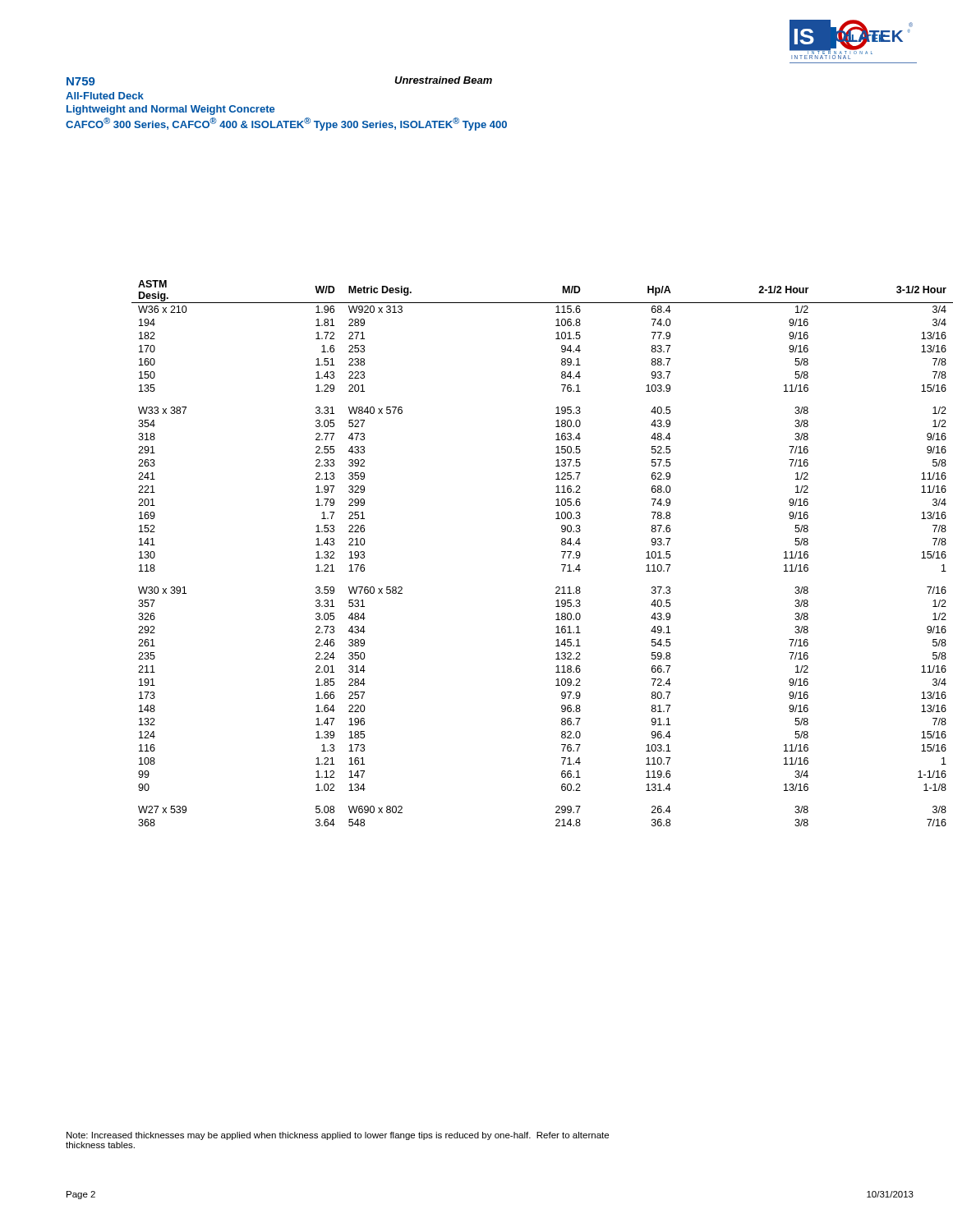Click where it says "Lightweight and Normal Weight Concrete"
Image resolution: width=953 pixels, height=1232 pixels.
pyautogui.click(x=170, y=109)
